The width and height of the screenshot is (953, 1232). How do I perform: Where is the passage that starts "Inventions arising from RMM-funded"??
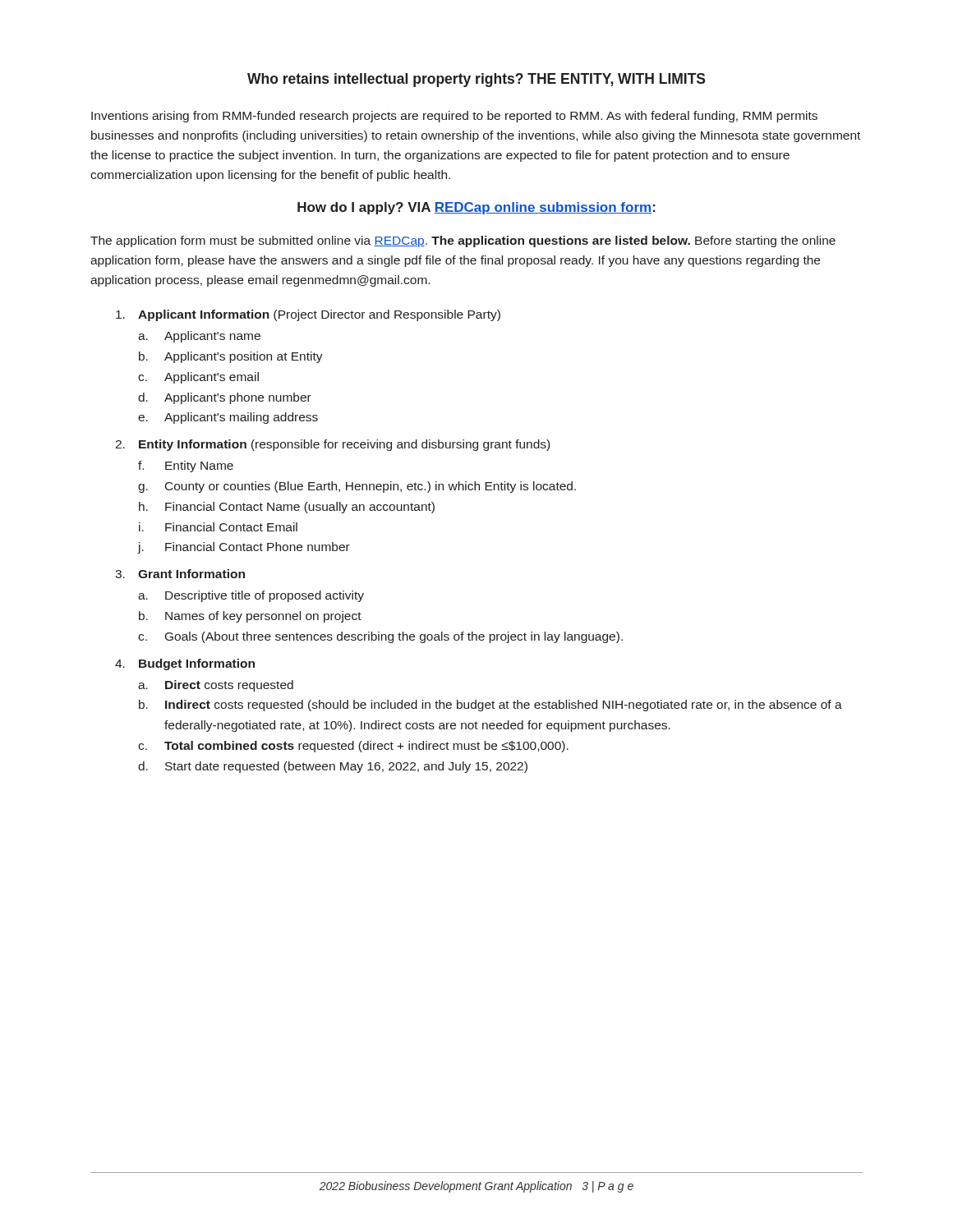pos(475,145)
